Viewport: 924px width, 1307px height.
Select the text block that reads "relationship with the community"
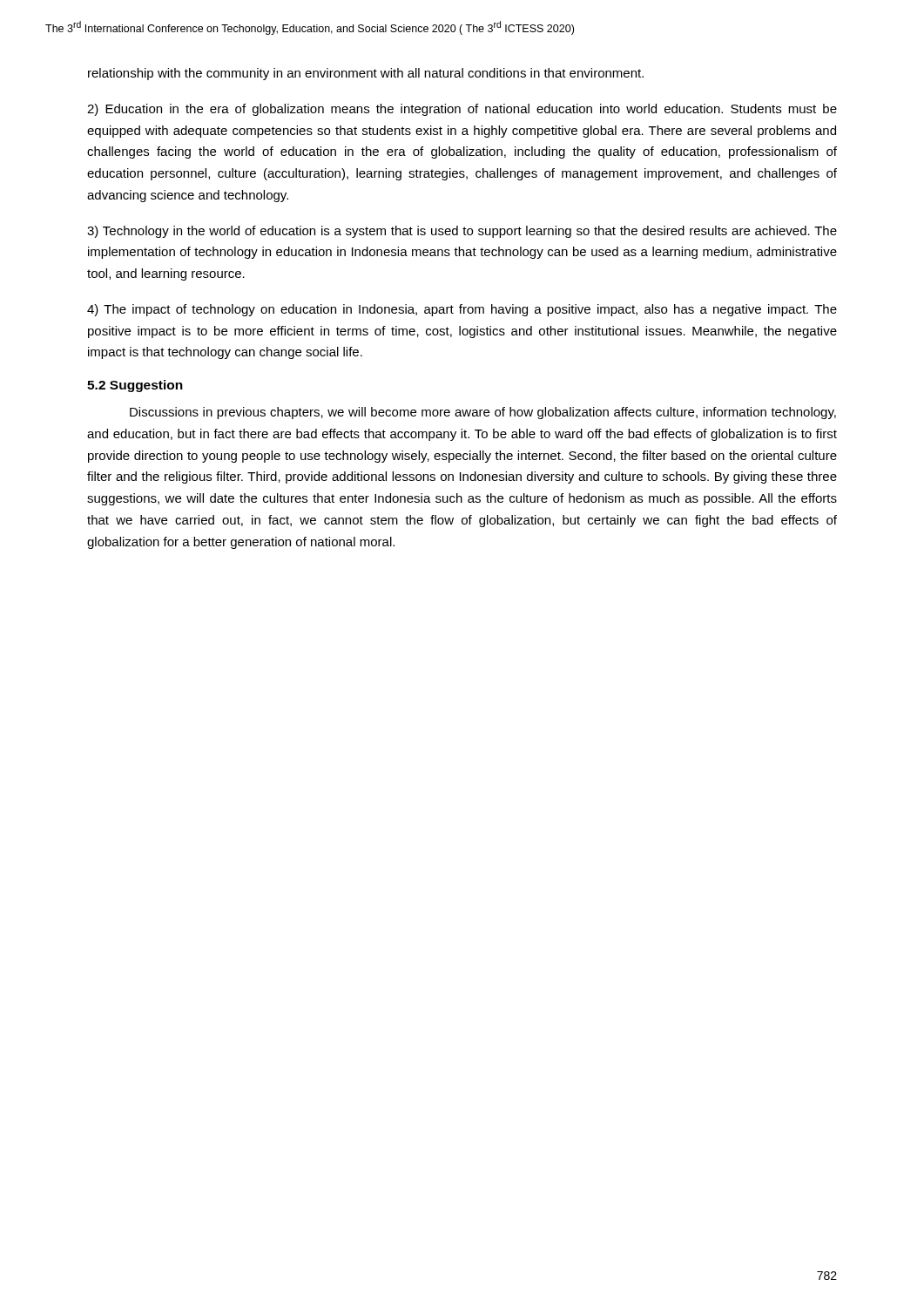(366, 73)
